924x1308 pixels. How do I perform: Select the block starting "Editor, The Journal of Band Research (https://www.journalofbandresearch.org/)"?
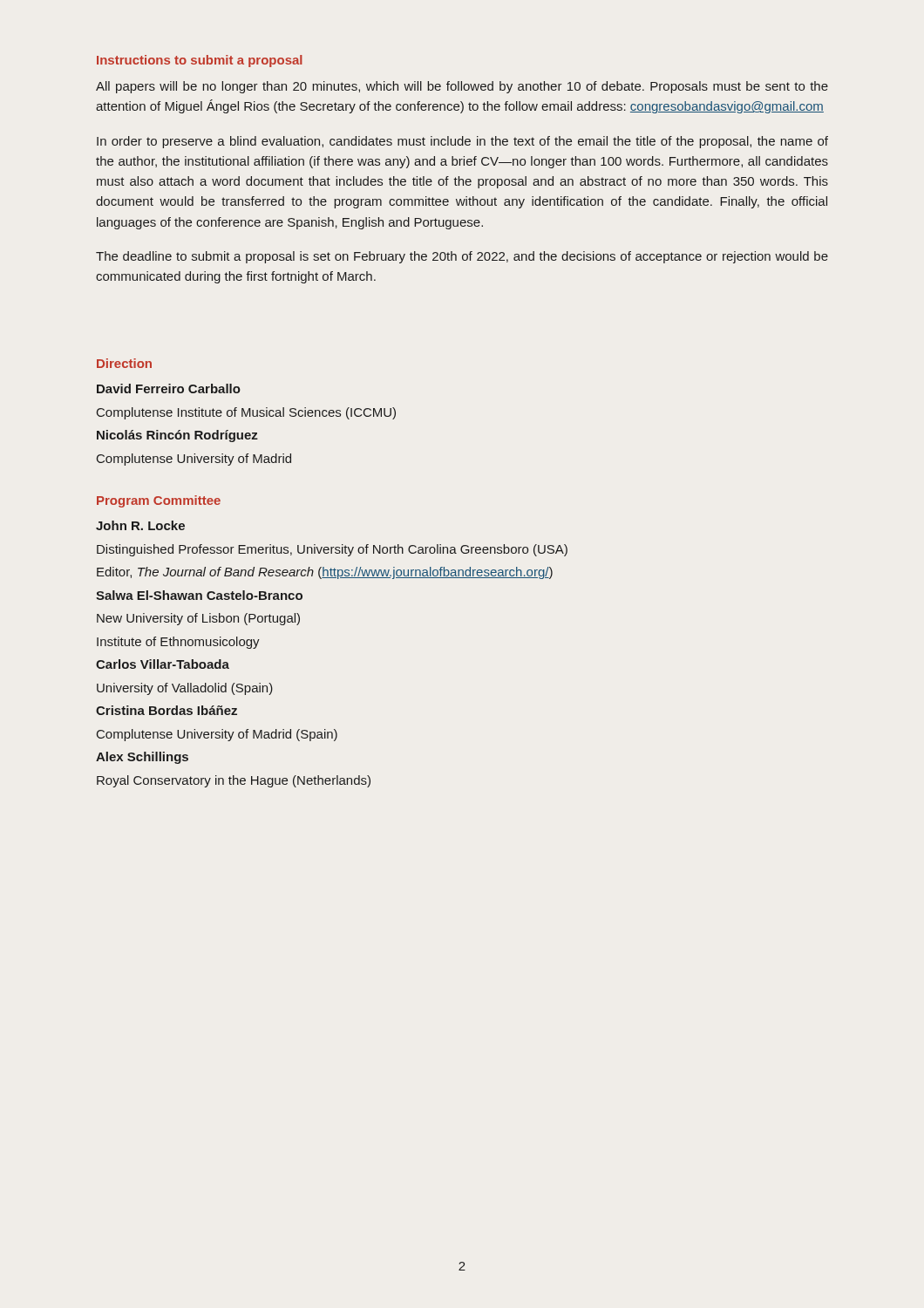pyautogui.click(x=325, y=572)
